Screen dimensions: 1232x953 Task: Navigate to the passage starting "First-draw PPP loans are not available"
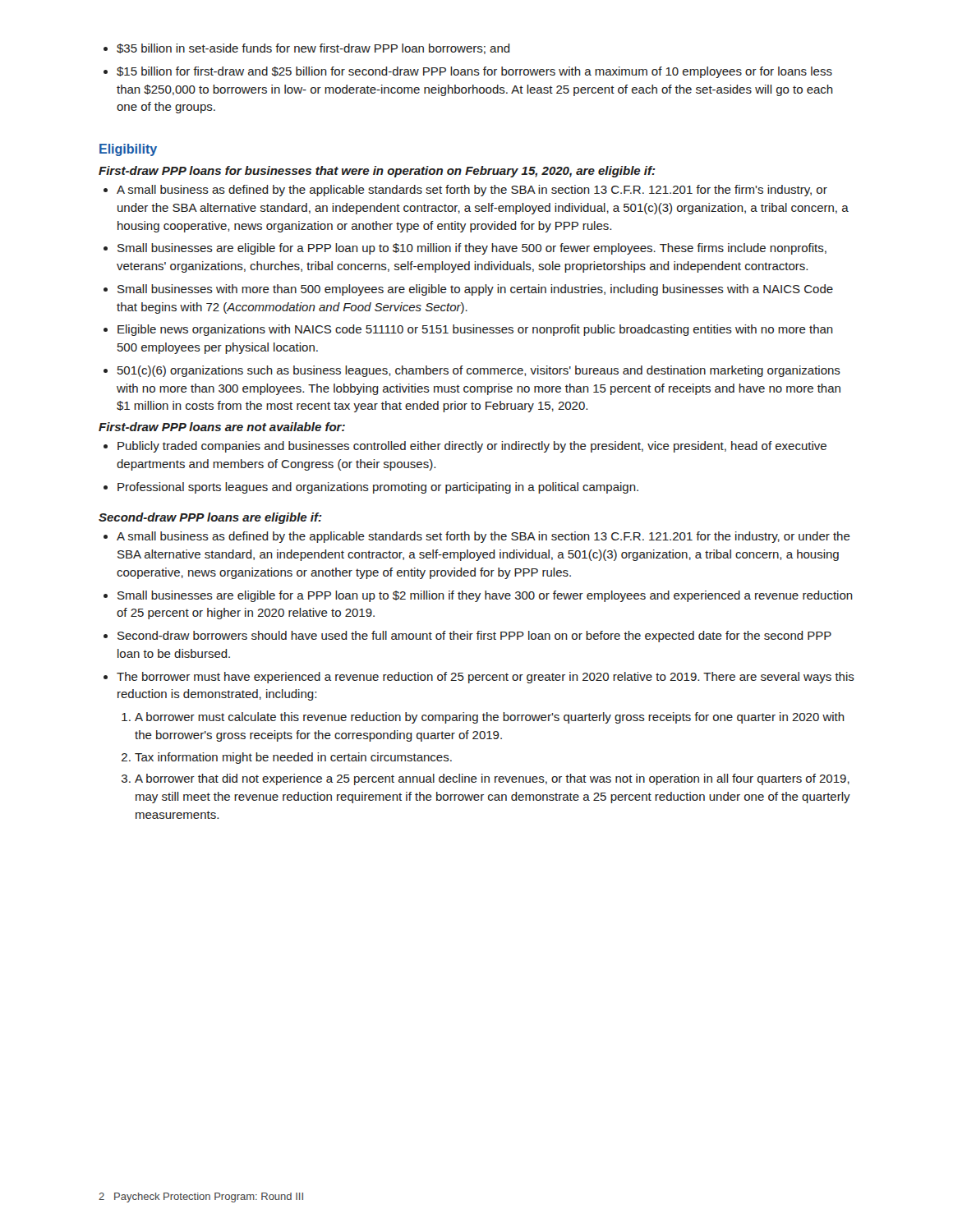click(x=222, y=427)
